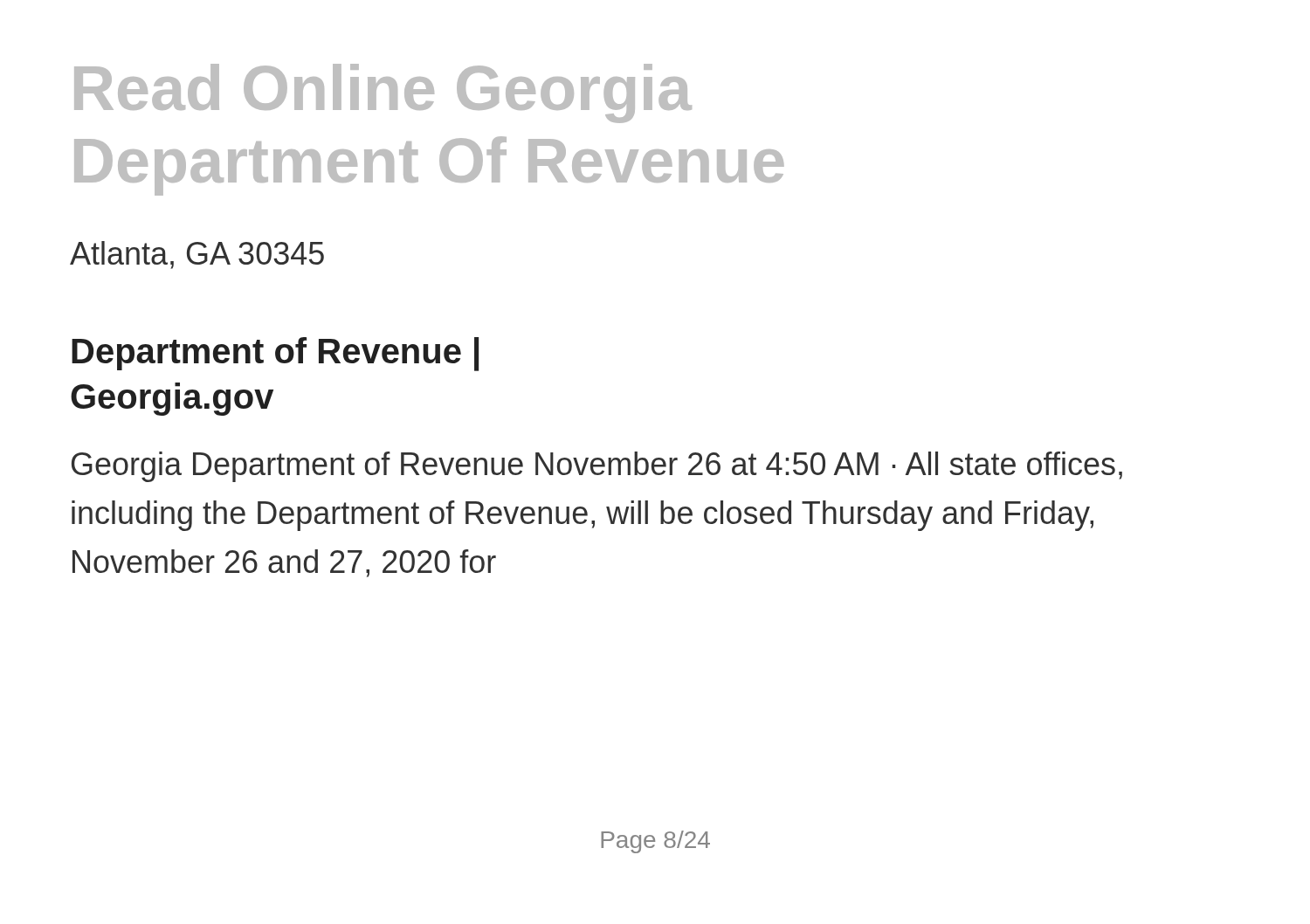Image resolution: width=1310 pixels, height=924 pixels.
Task: Find the text block containing "Georgia Department of Revenue"
Action: 655,513
